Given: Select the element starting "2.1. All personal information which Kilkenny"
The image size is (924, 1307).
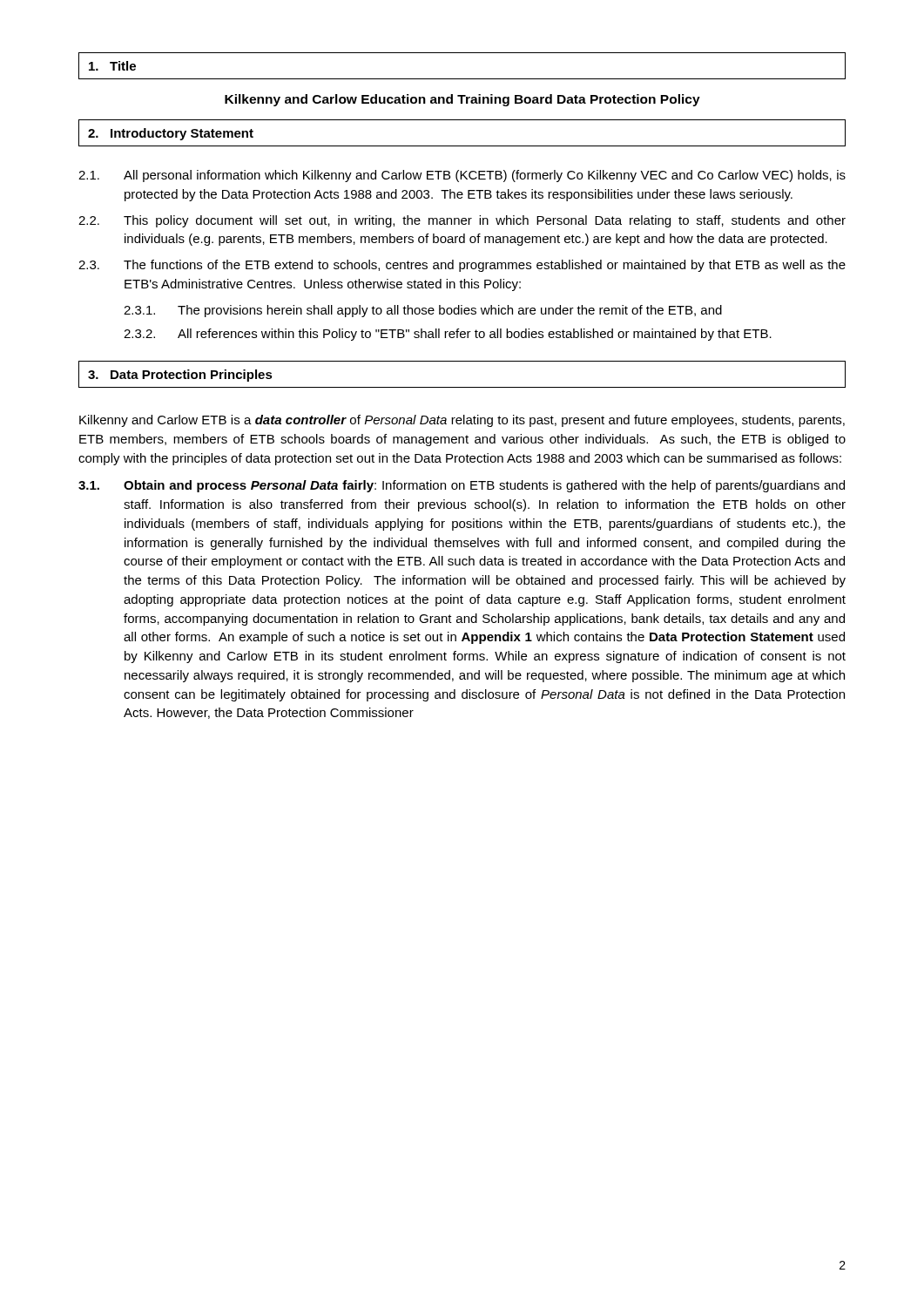Looking at the screenshot, I should pyautogui.click(x=462, y=185).
